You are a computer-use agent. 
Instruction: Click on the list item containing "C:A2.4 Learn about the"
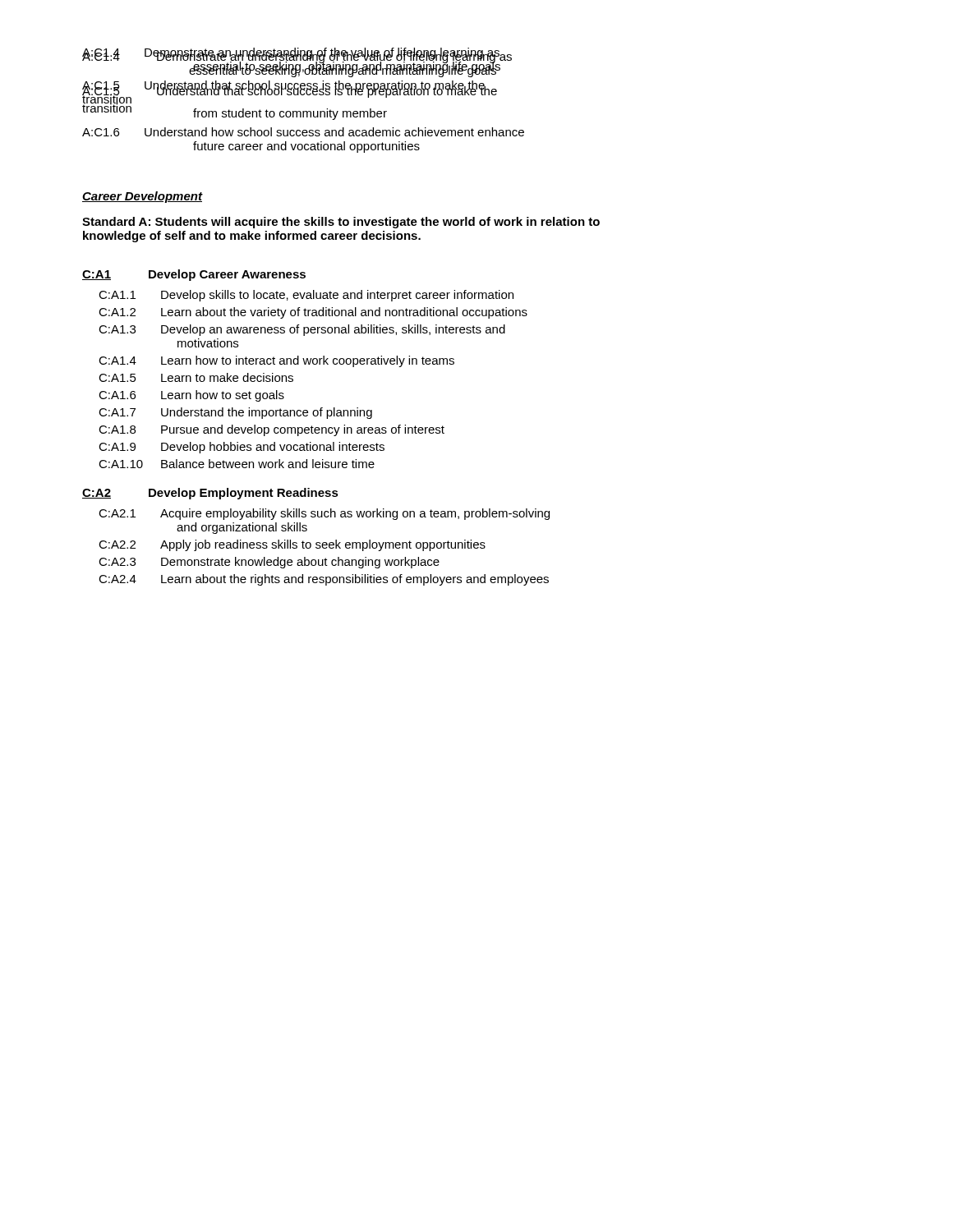click(x=324, y=579)
